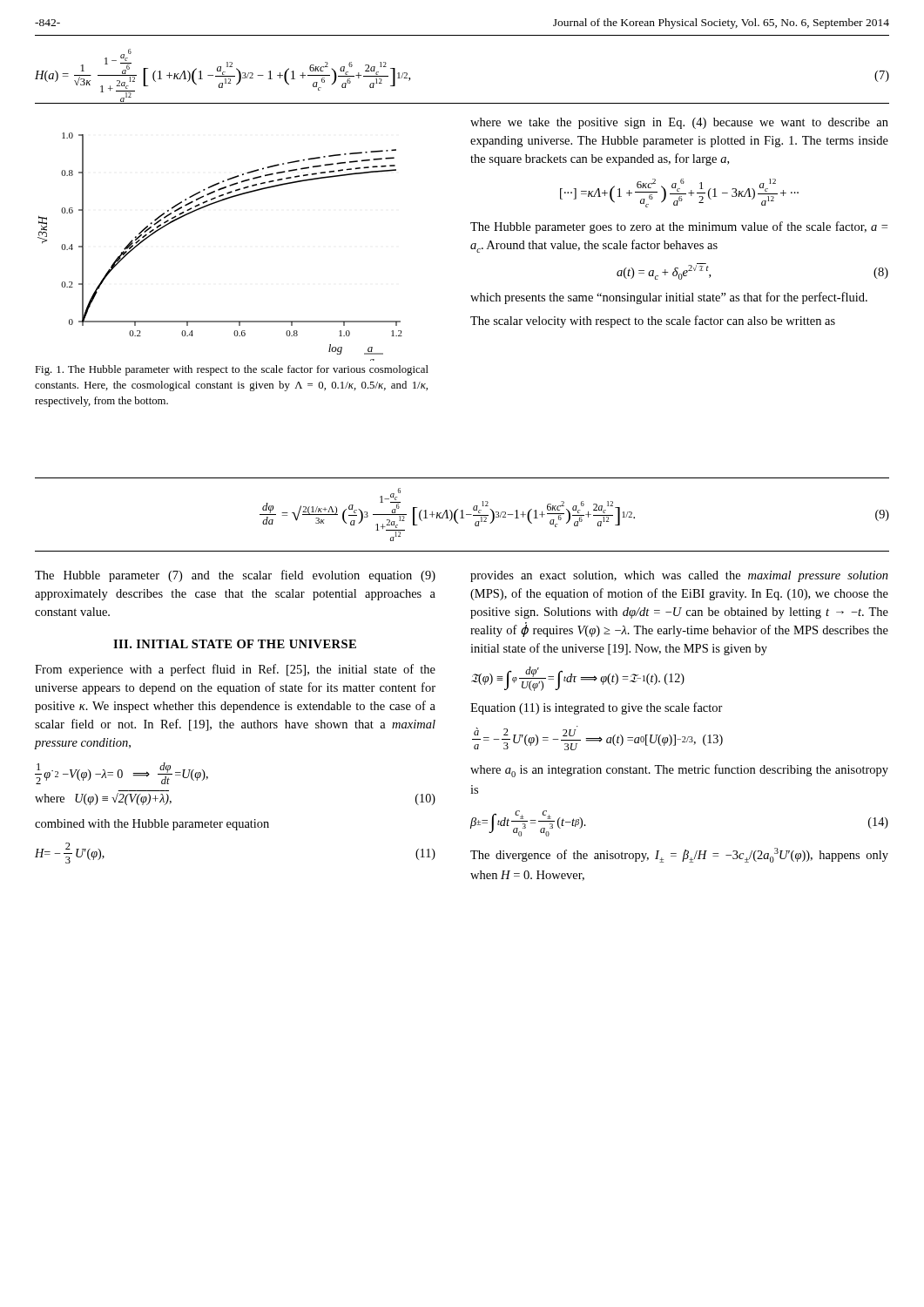Select the passage starting "à a = −"

[679, 739]
